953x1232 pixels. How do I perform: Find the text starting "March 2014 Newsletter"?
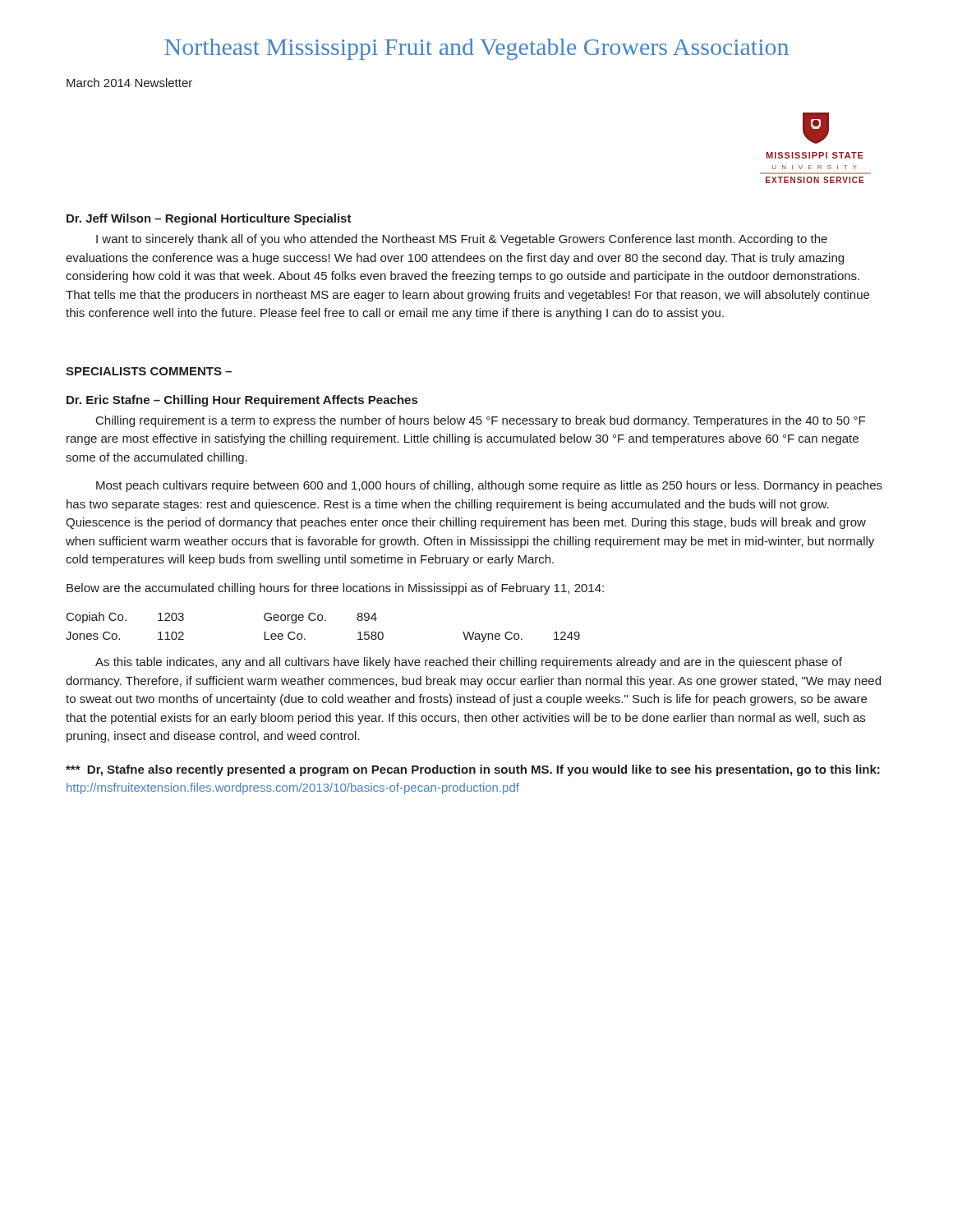[129, 83]
